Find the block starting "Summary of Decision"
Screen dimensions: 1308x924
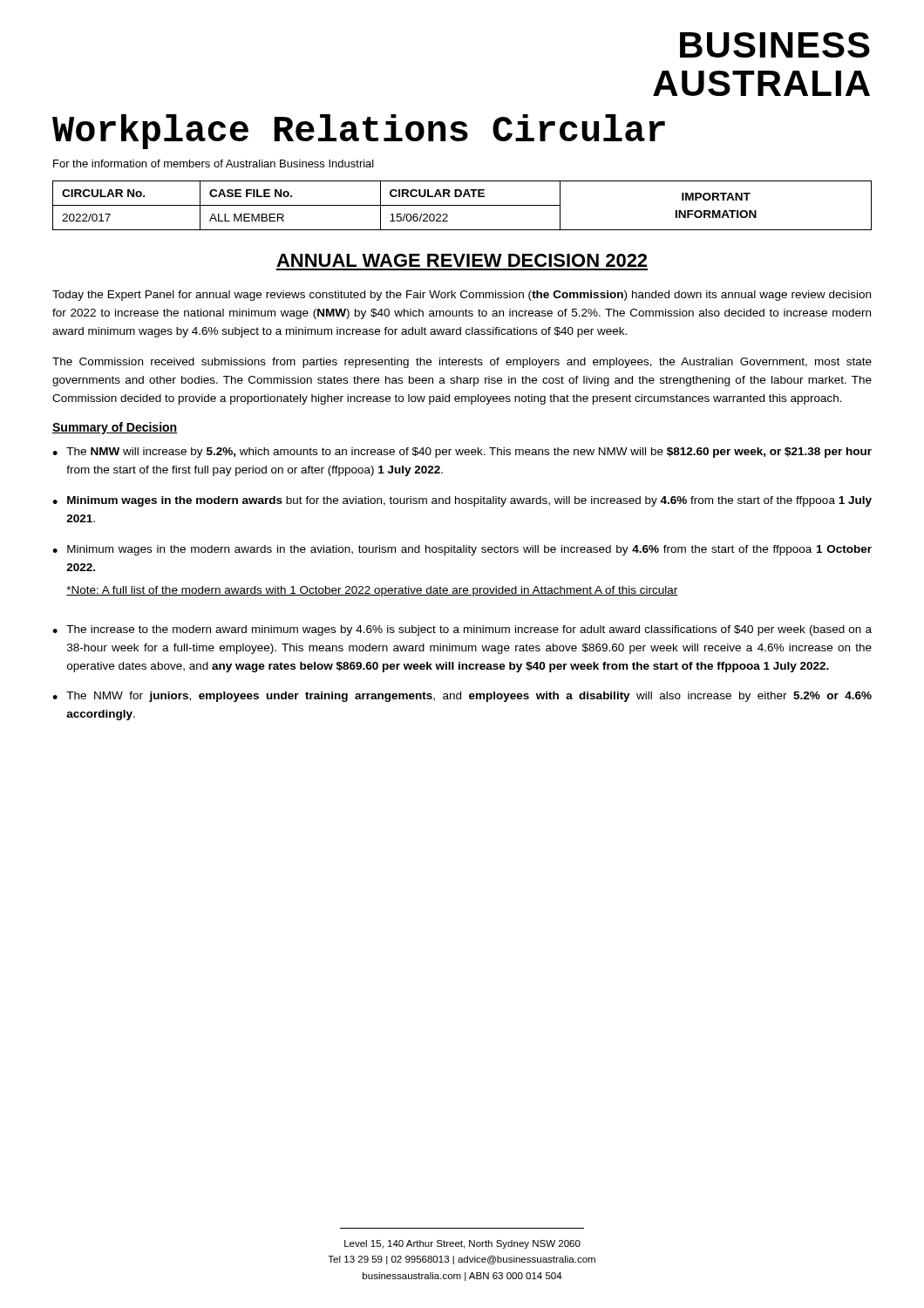click(x=115, y=428)
